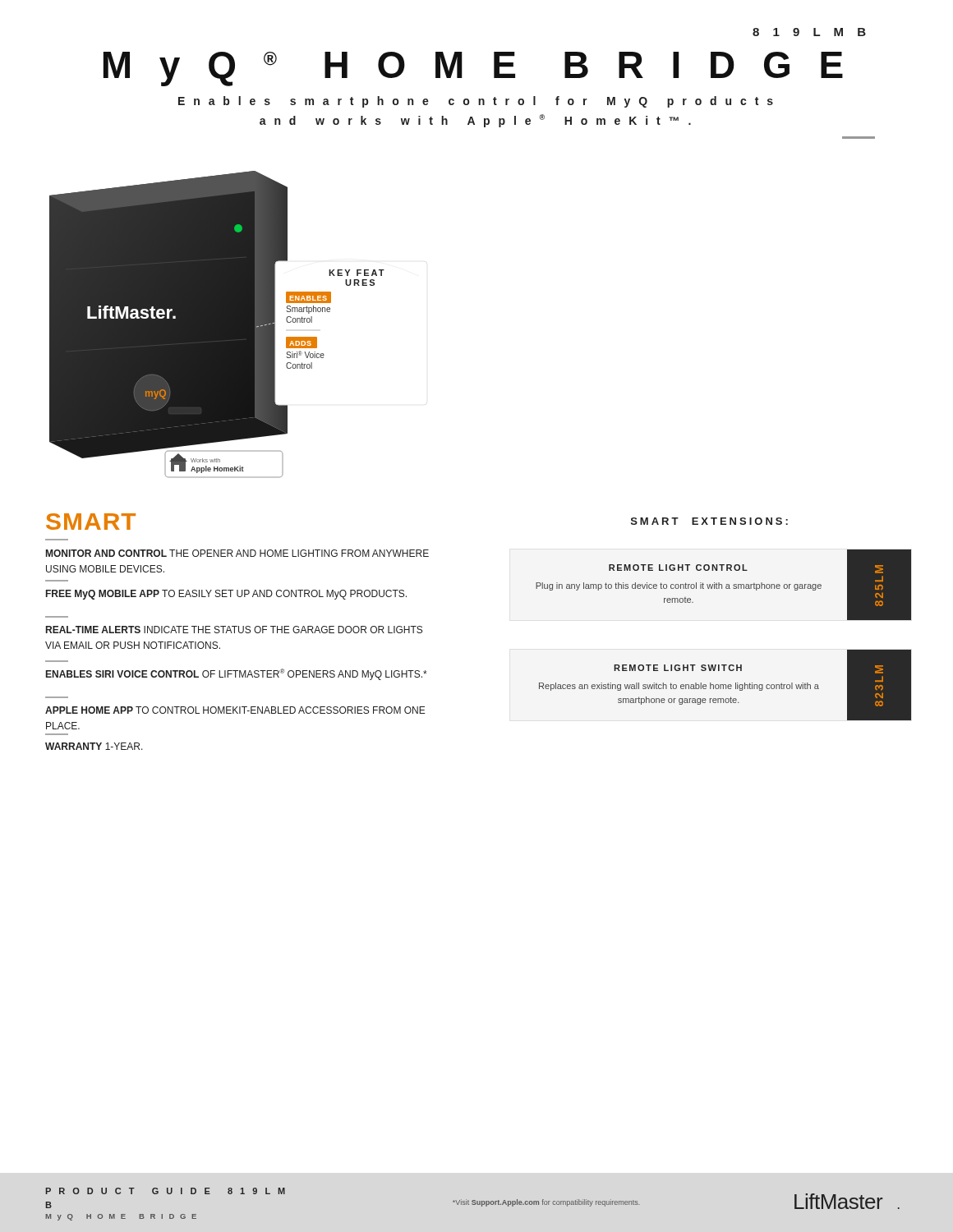Screen dimensions: 1232x953
Task: Point to the region starting "FREE MyQ MOBILE APP TO"
Action: (226, 594)
